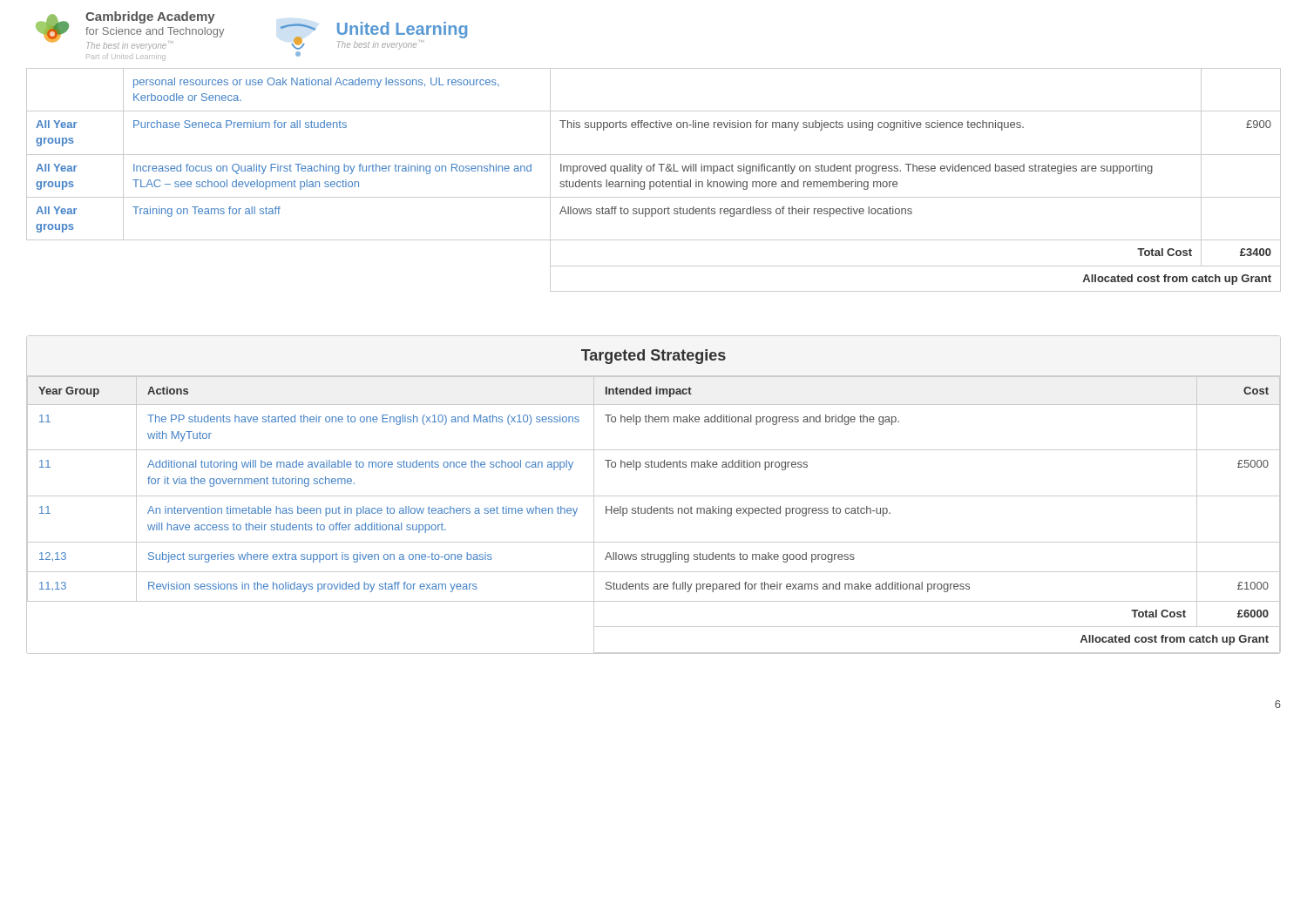This screenshot has height=924, width=1307.
Task: Select the text block starting "Targeted Strategies"
Action: tap(654, 355)
